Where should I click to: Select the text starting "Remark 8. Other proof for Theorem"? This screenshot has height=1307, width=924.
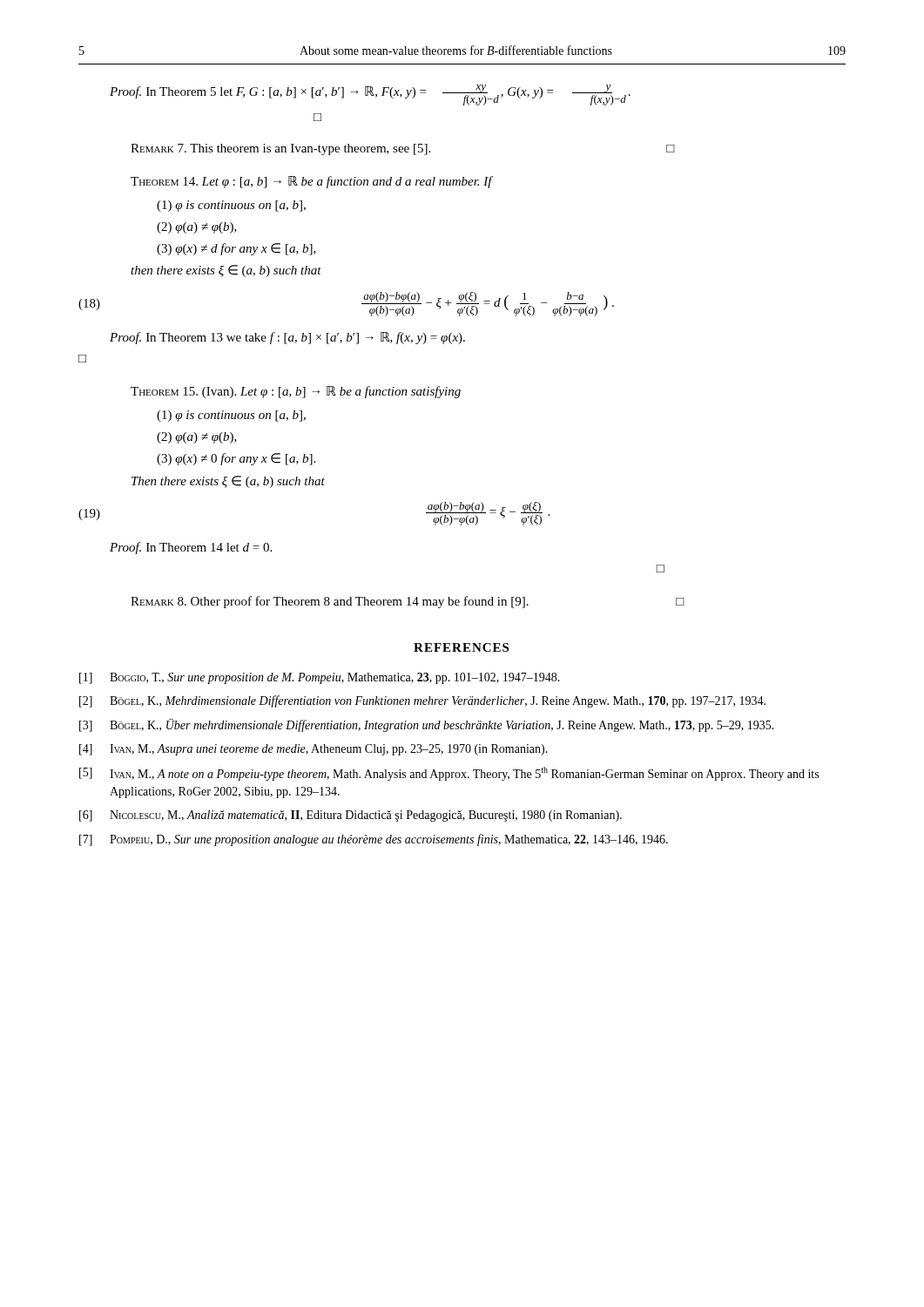pos(407,601)
